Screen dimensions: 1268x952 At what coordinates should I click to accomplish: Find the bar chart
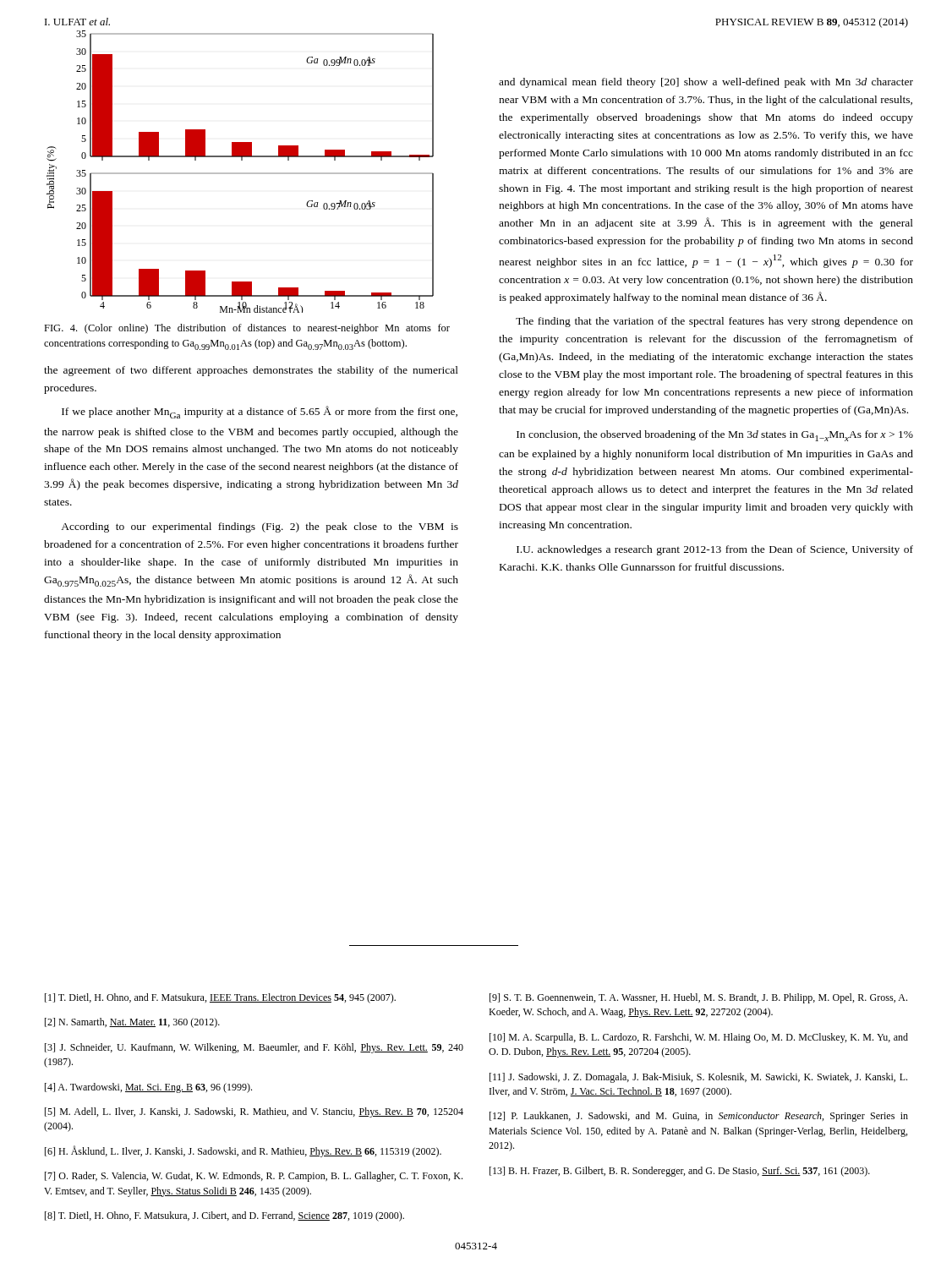[x=247, y=171]
